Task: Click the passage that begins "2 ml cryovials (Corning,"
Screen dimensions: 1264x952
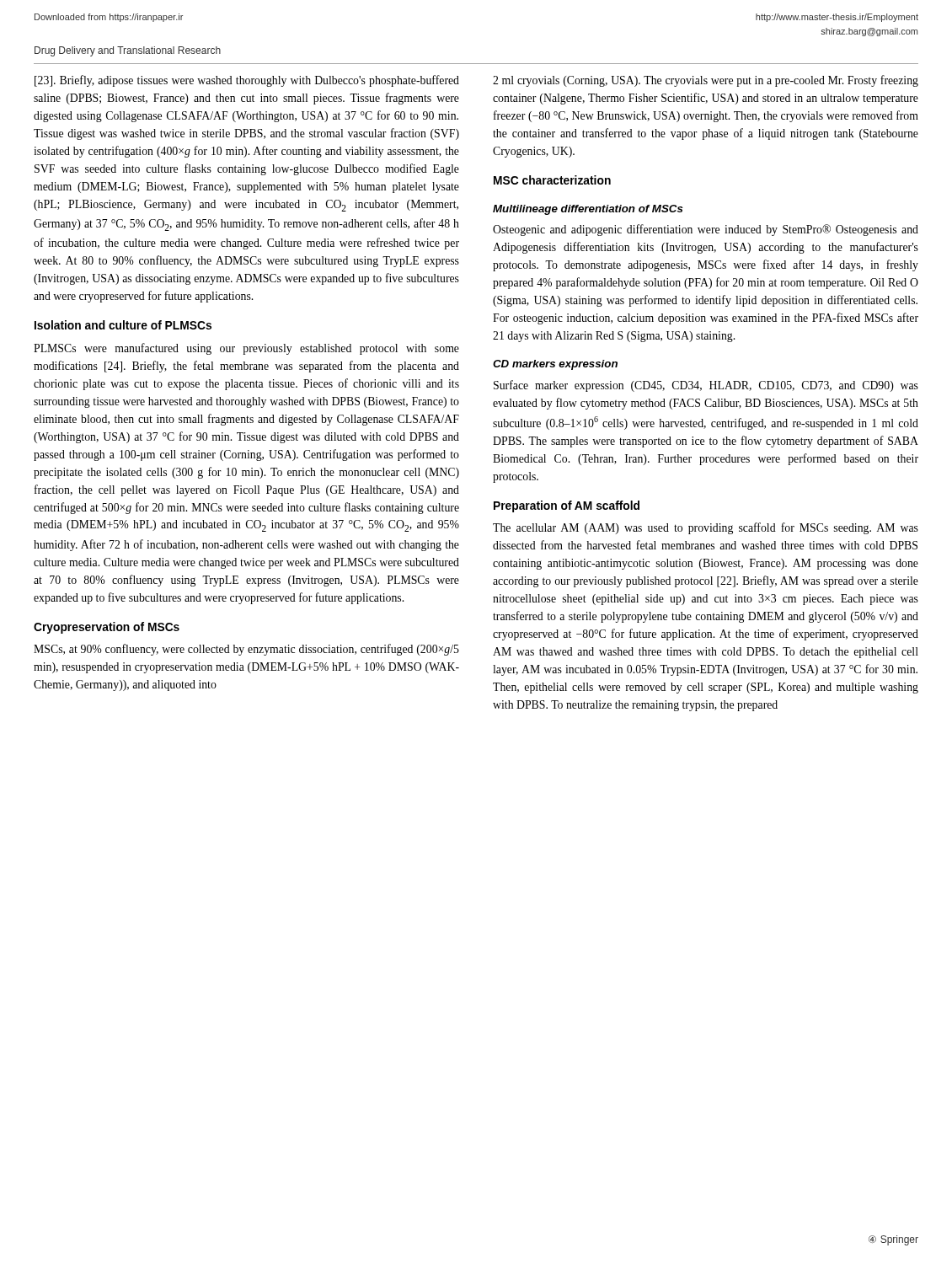Action: click(x=706, y=117)
